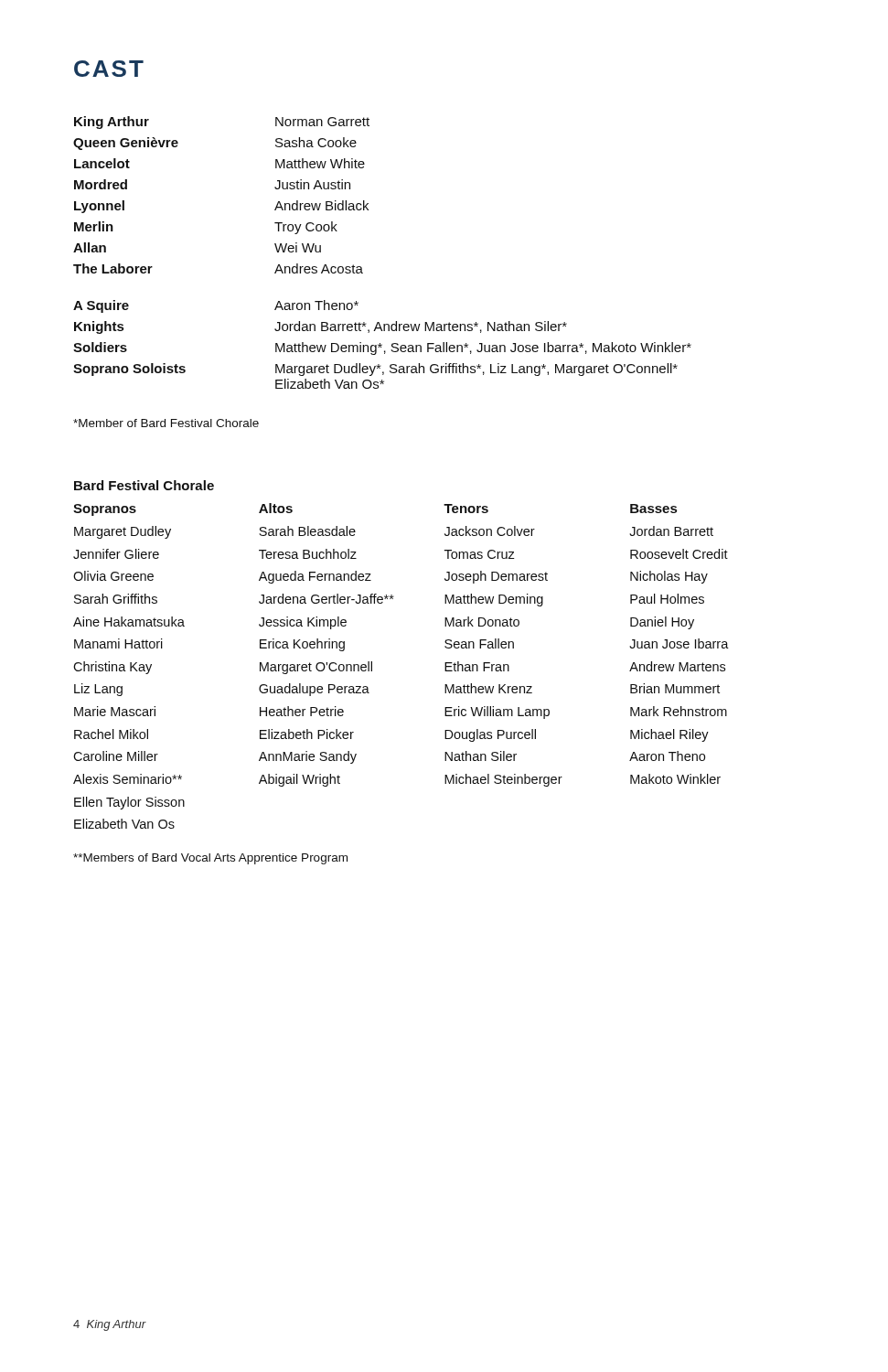Find the block on this page that starts "Members of Bard Vocal Arts"
This screenshot has height=1372, width=888.
[x=211, y=858]
